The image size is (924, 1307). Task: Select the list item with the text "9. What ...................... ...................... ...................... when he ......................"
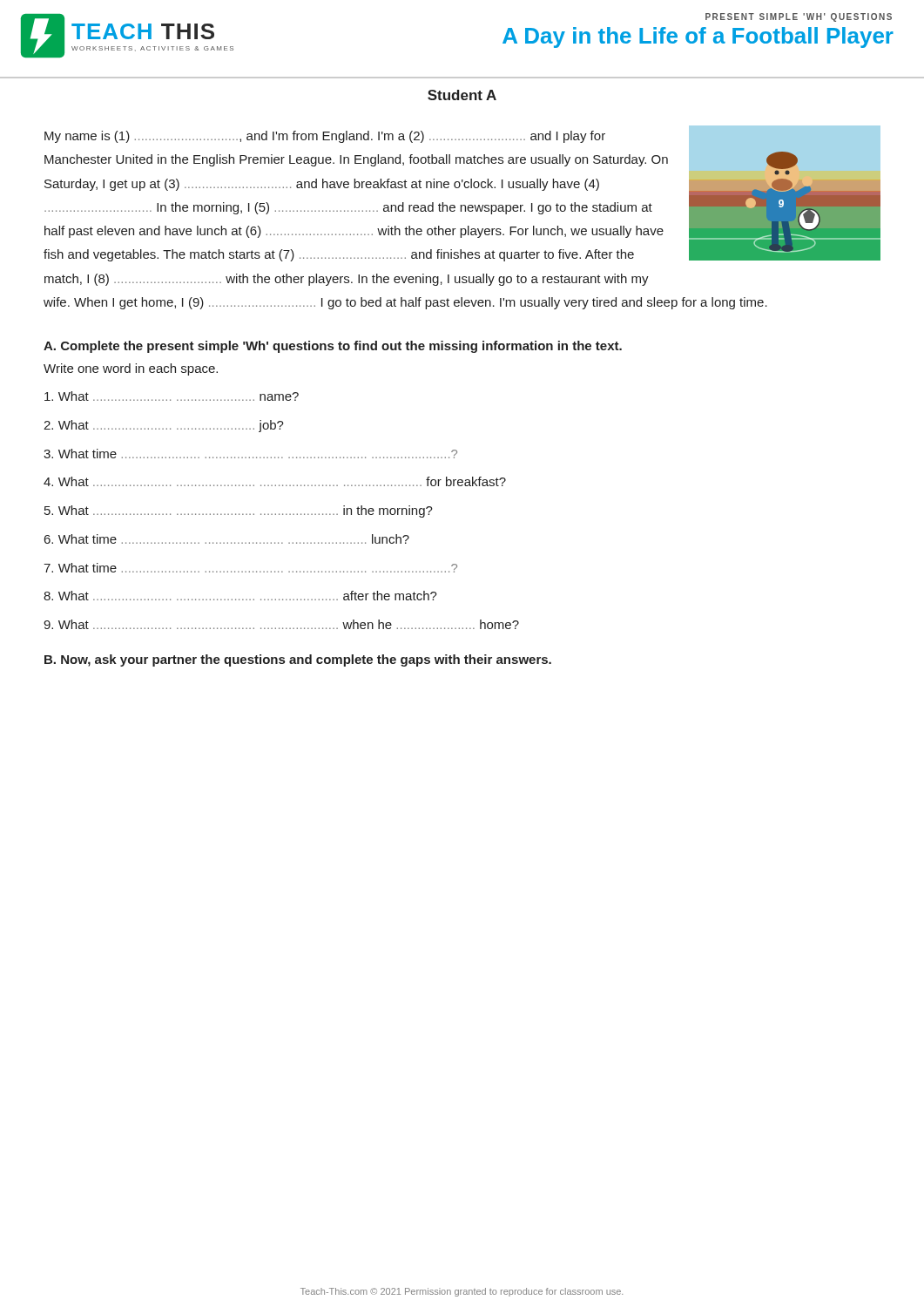(x=281, y=624)
